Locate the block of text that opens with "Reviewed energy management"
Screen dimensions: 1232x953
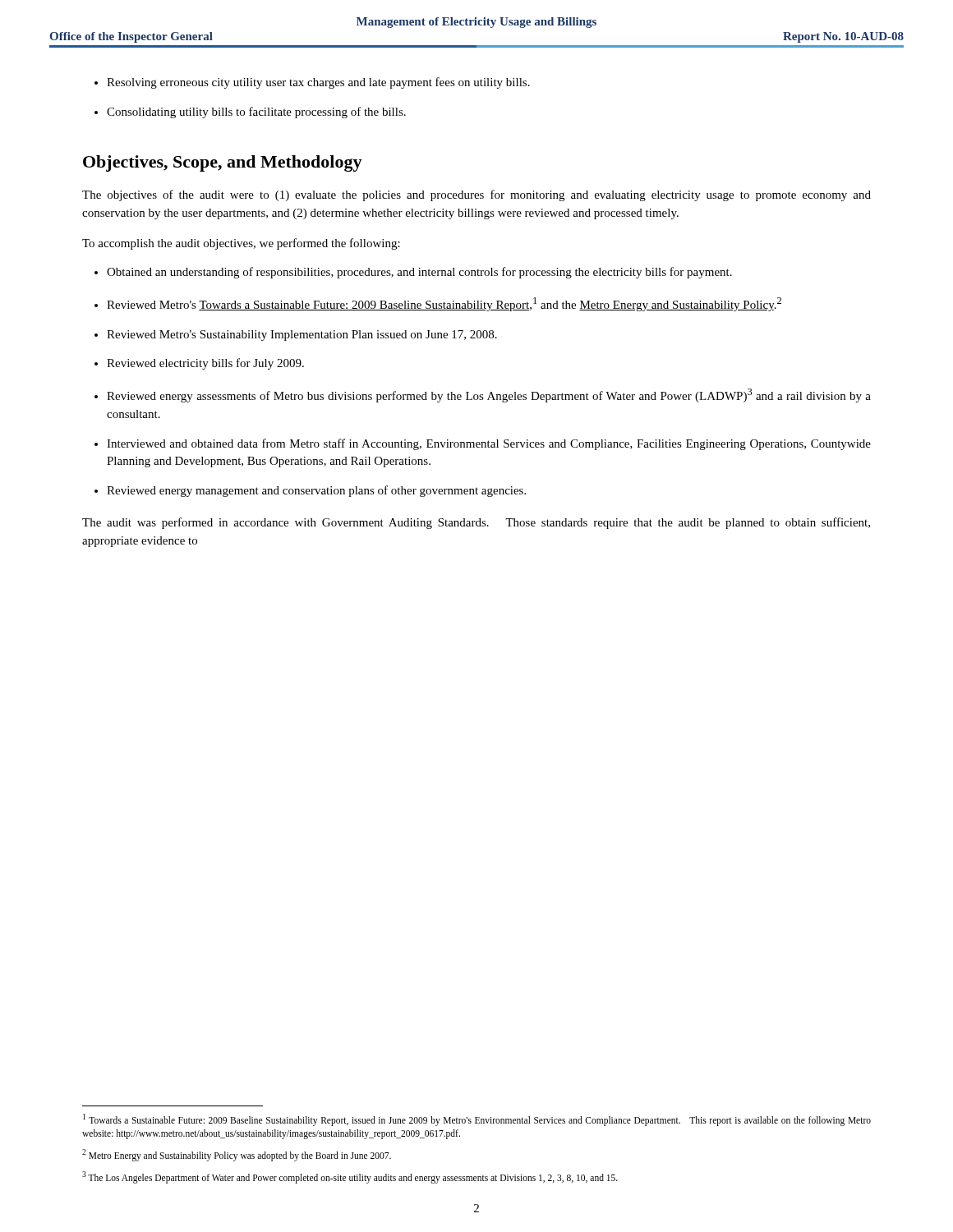[x=317, y=490]
